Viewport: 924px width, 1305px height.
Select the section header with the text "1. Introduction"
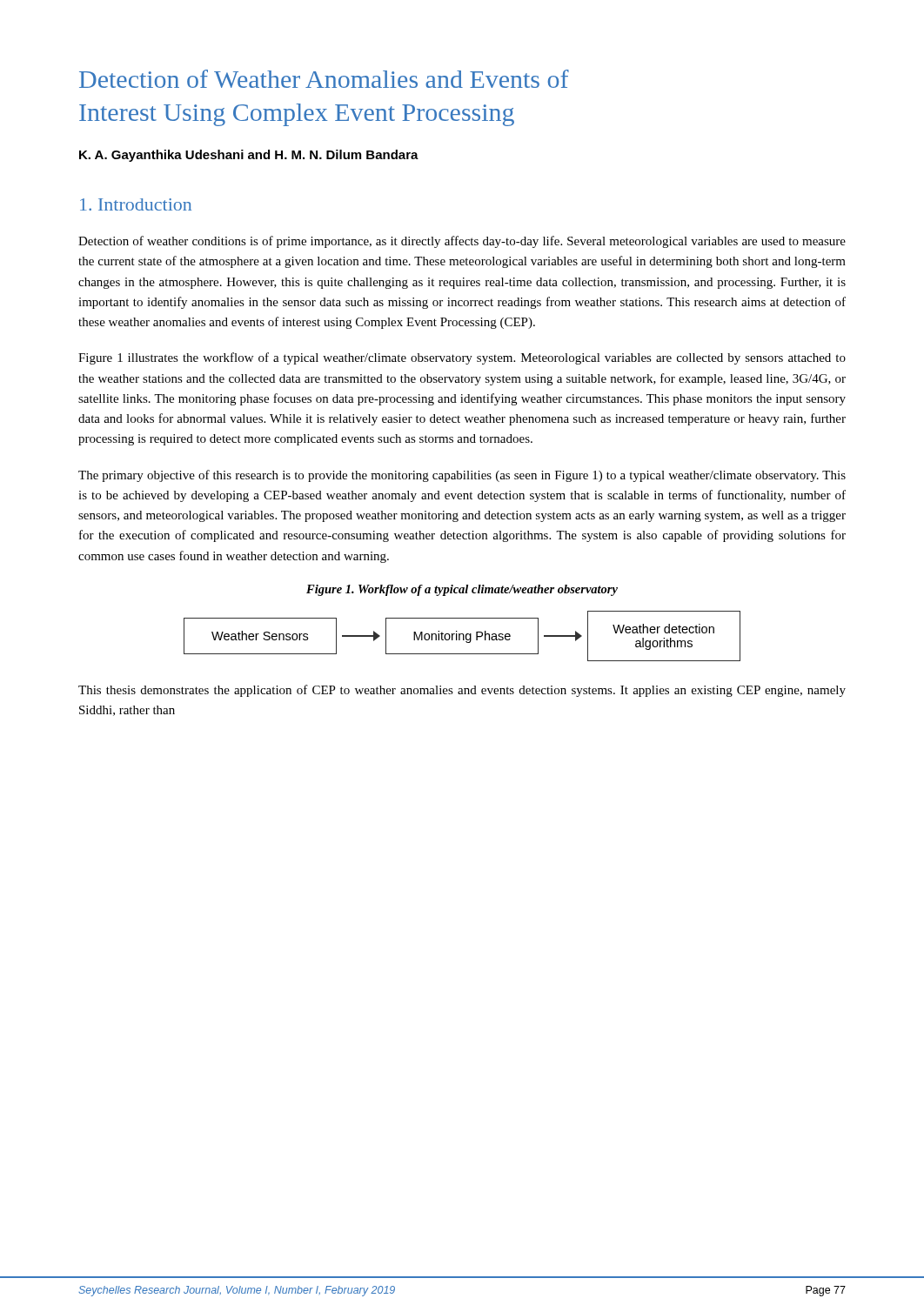click(x=136, y=204)
